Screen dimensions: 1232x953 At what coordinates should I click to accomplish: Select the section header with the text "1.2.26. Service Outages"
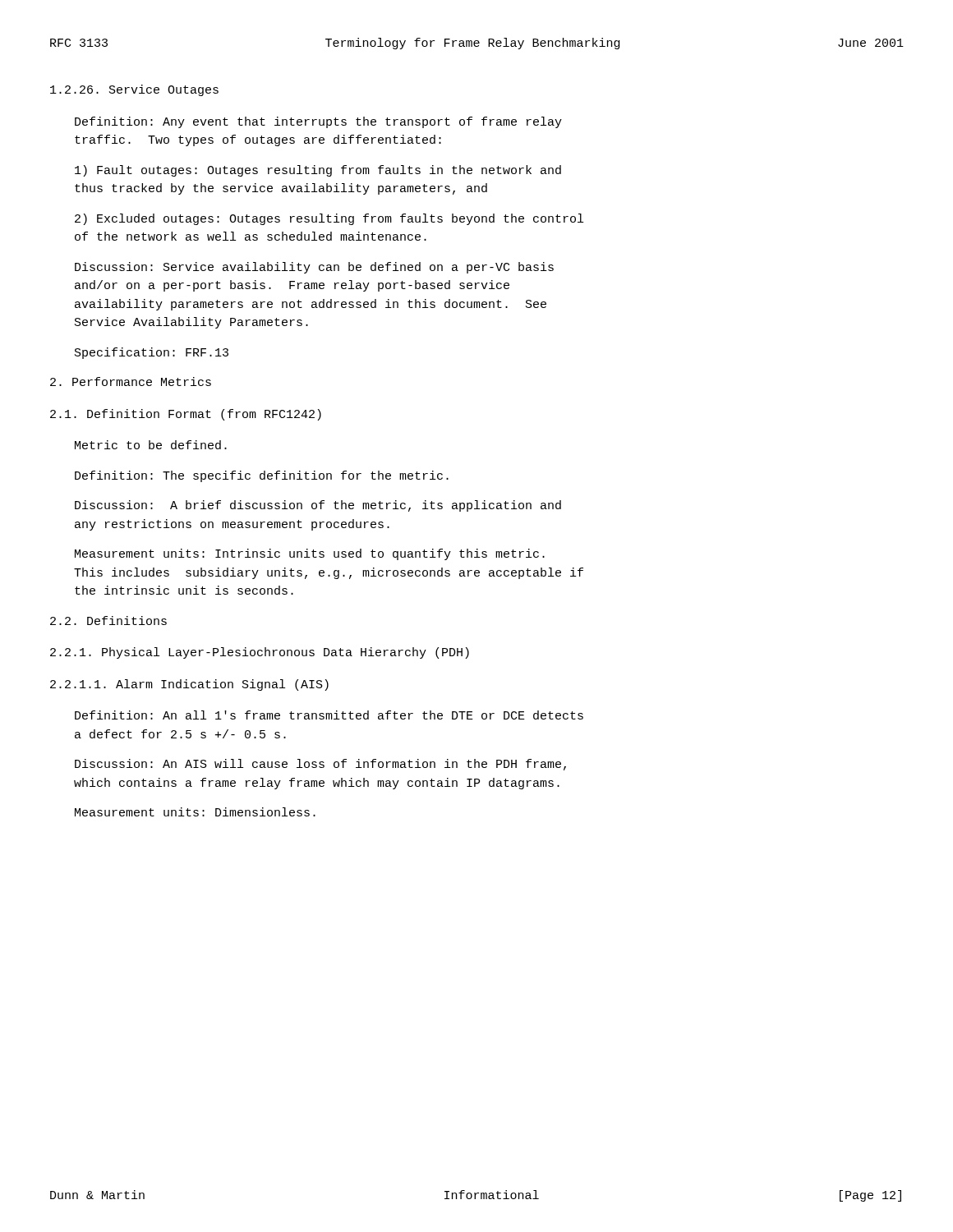click(134, 91)
